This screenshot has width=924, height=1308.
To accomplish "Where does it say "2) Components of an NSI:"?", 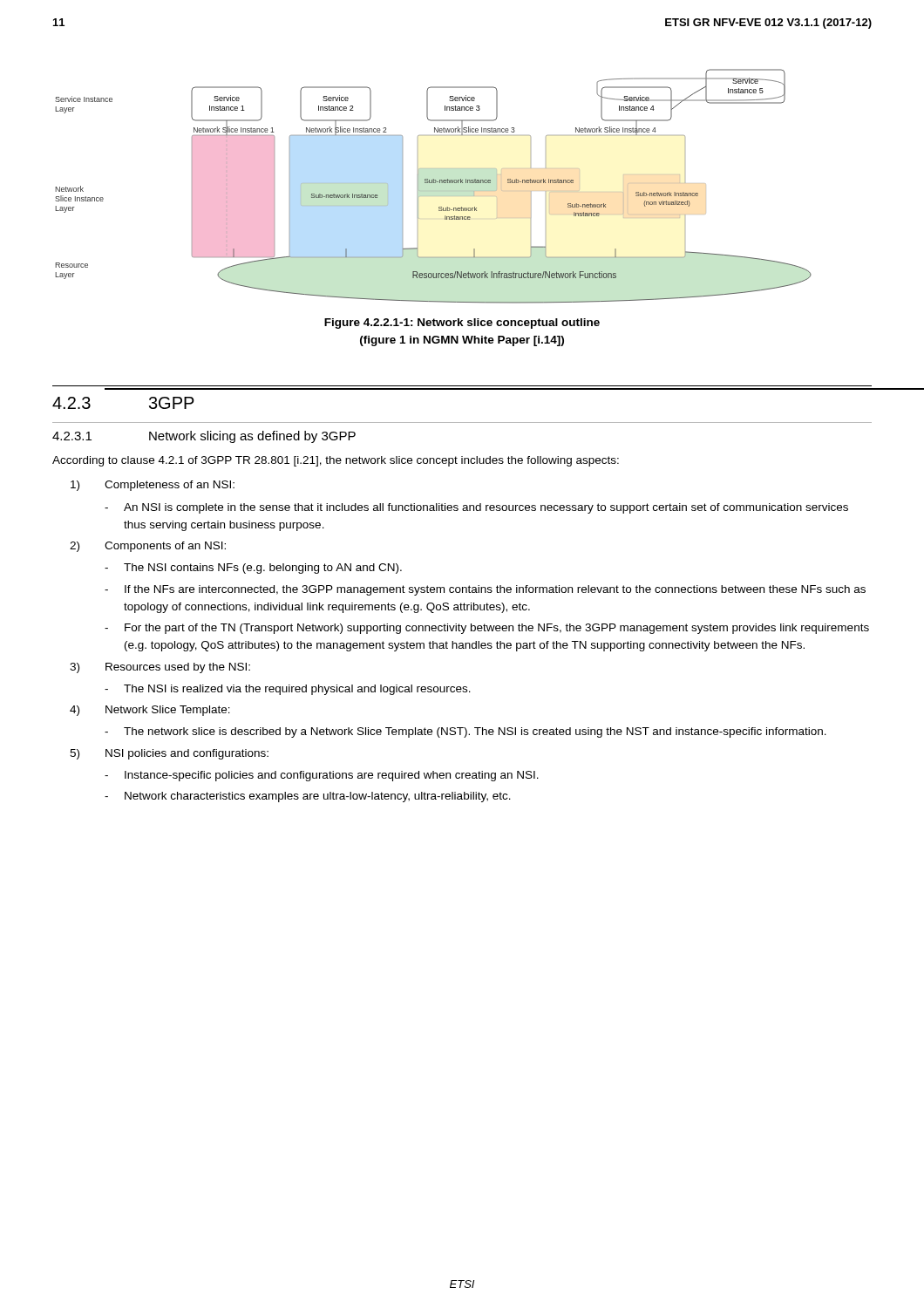I will click(x=148, y=547).
